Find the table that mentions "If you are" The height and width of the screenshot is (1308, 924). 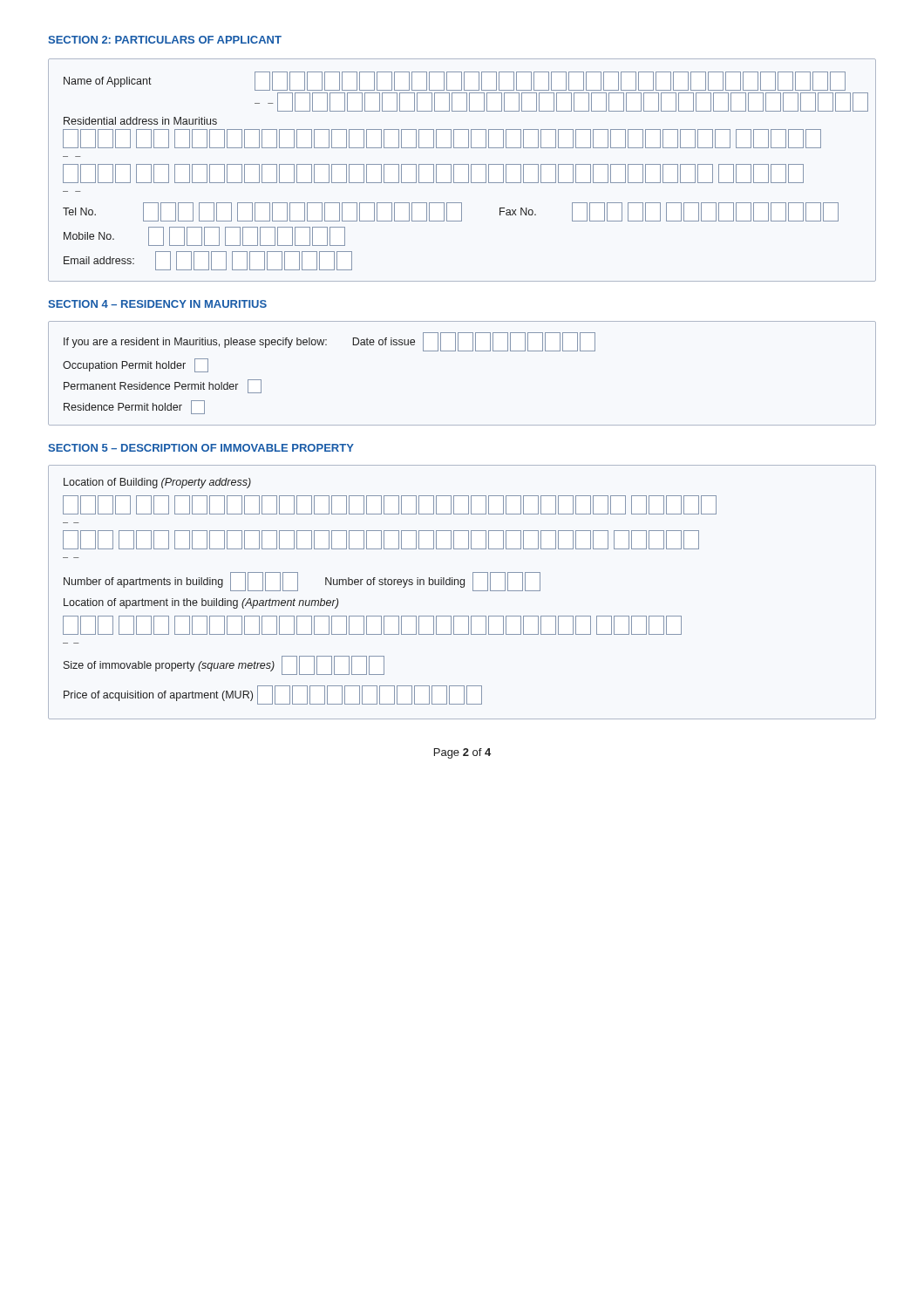[x=462, y=373]
